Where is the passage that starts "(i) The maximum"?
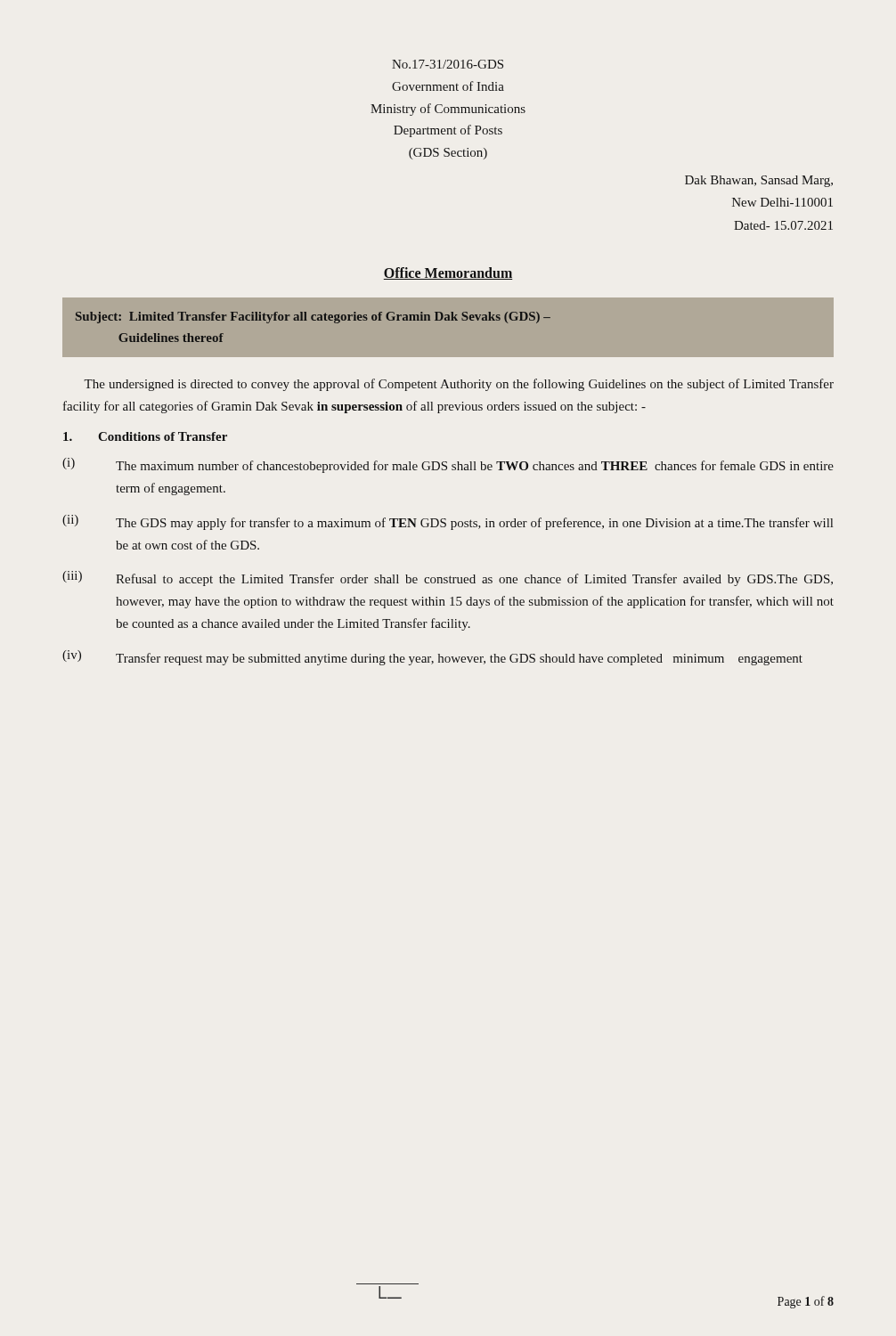896x1336 pixels. pyautogui.click(x=448, y=477)
